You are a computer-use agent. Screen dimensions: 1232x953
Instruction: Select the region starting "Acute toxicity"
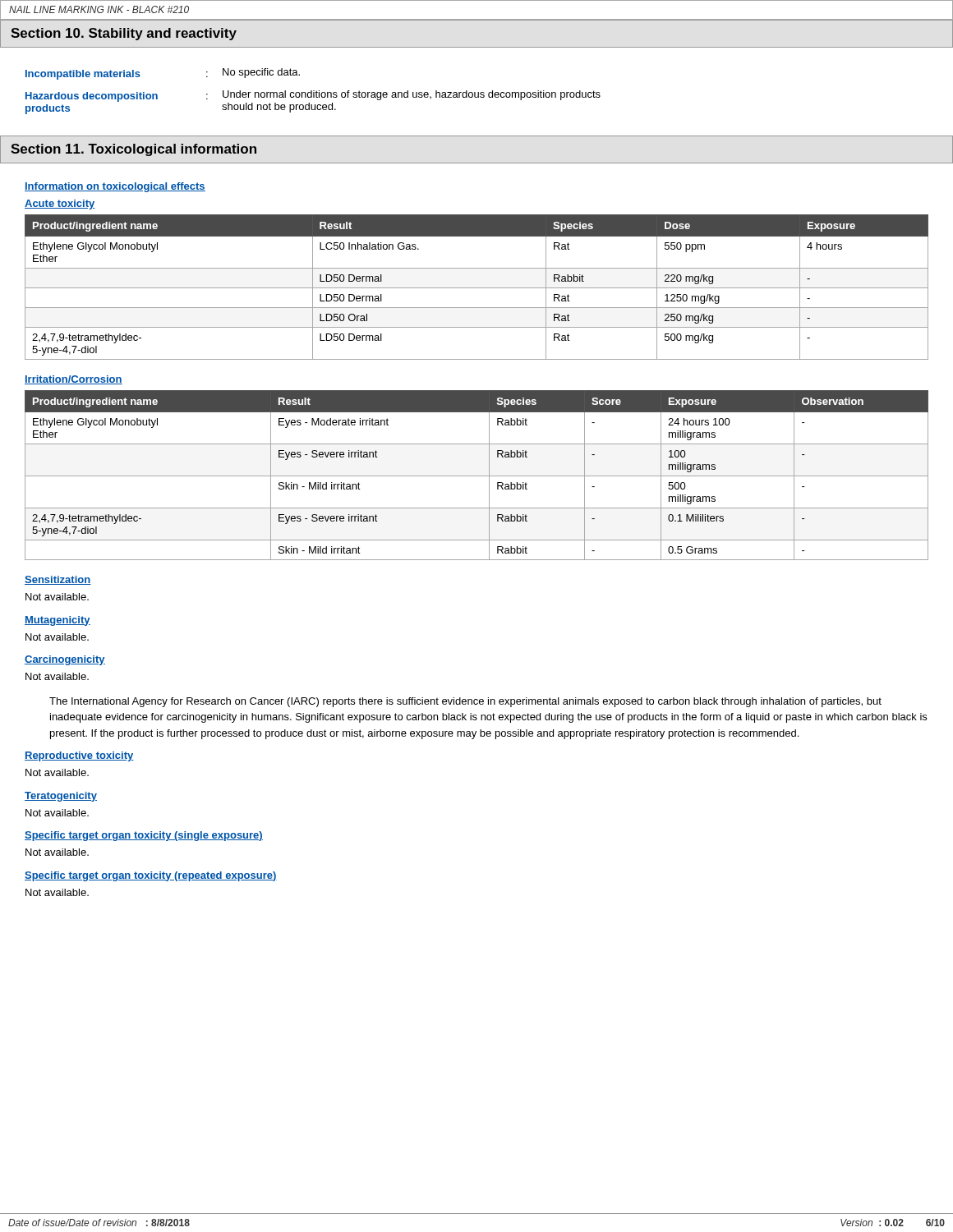pos(476,203)
